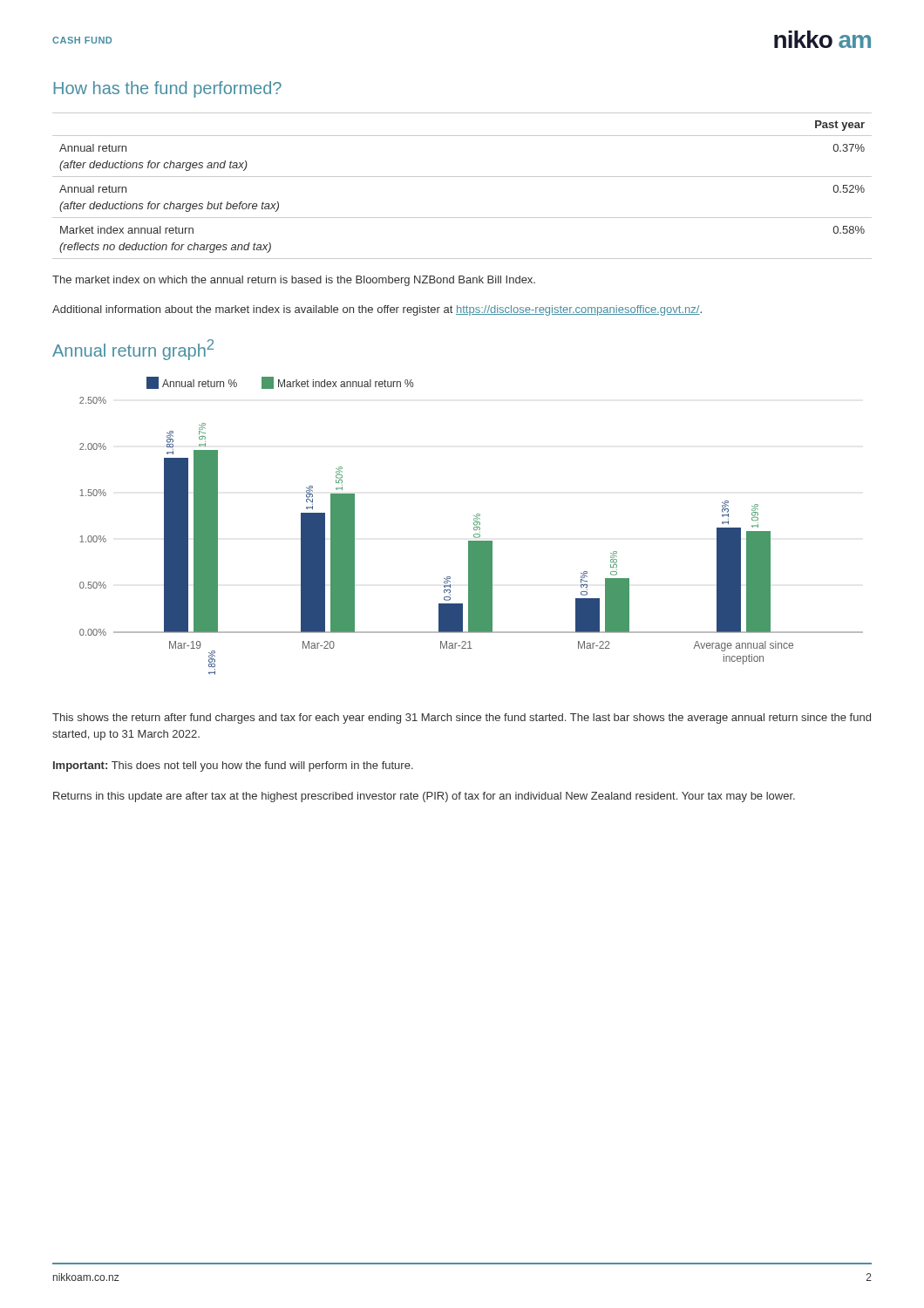Image resolution: width=924 pixels, height=1308 pixels.
Task: Point to the block beginning "Important: This does not tell you how the"
Action: tap(233, 765)
